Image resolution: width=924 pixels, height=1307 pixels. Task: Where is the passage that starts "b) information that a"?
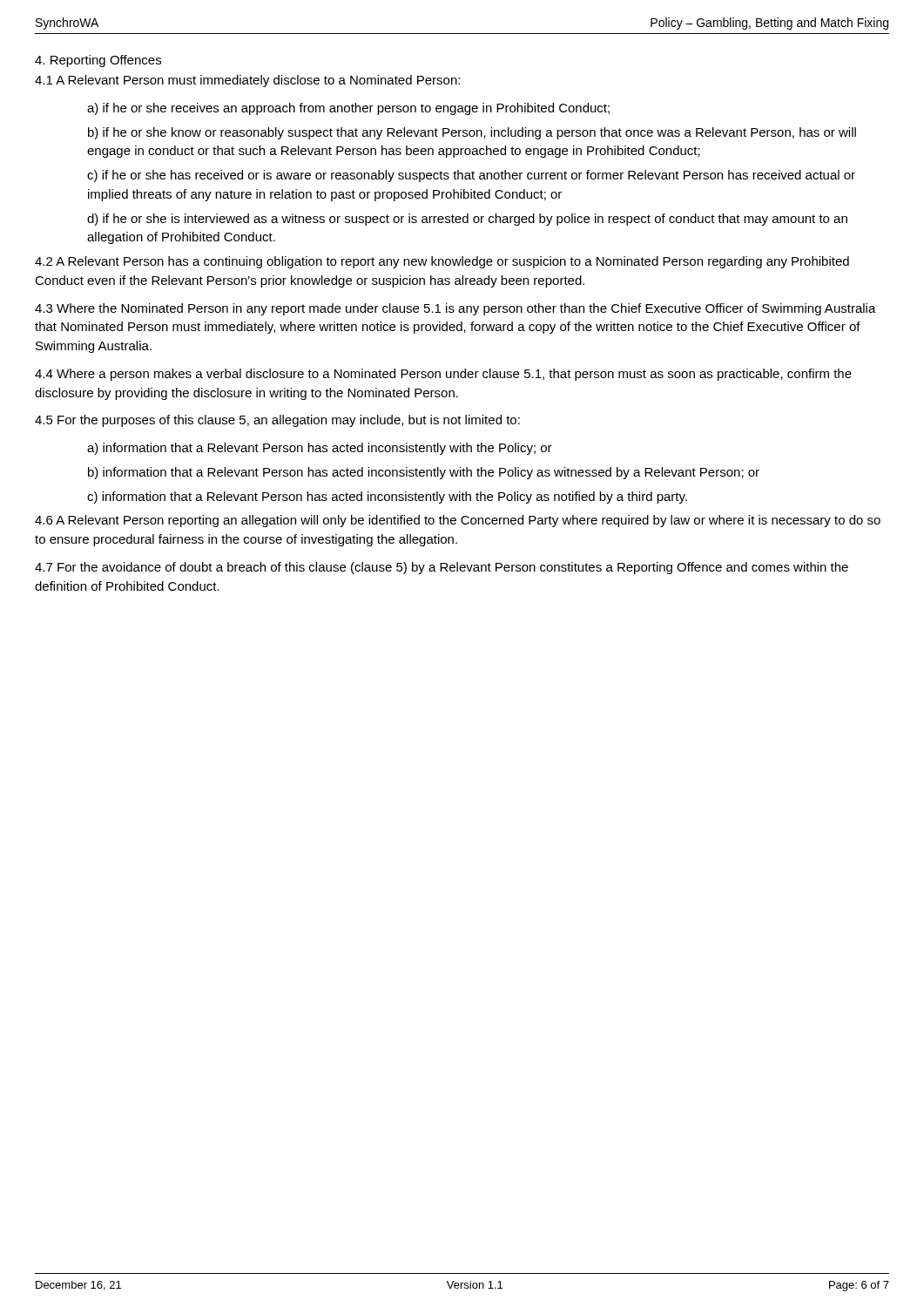[423, 472]
